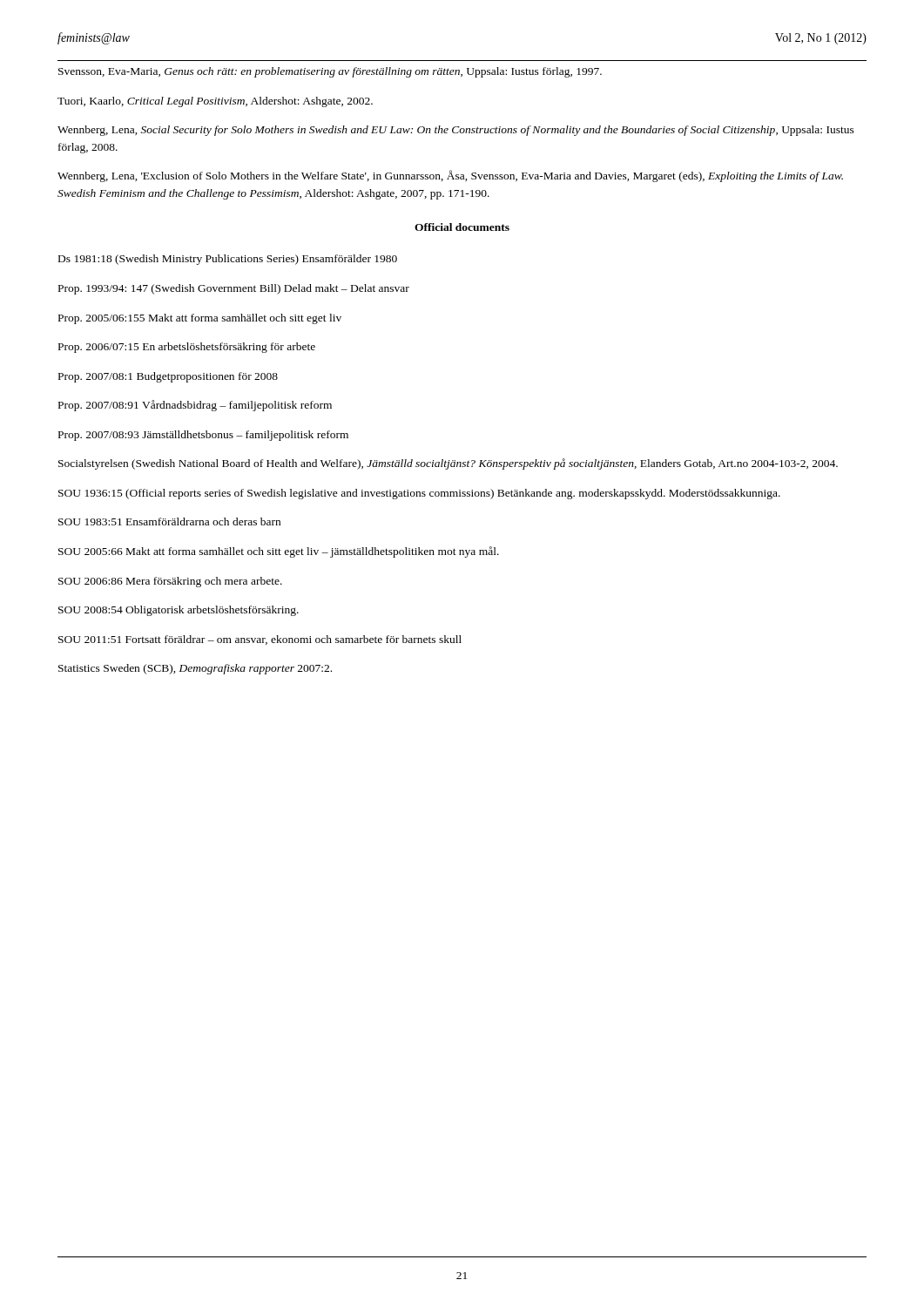Point to the text starting "SOU 1936:15 (Official reports series"
Screen dimensions: 1307x924
tap(419, 493)
